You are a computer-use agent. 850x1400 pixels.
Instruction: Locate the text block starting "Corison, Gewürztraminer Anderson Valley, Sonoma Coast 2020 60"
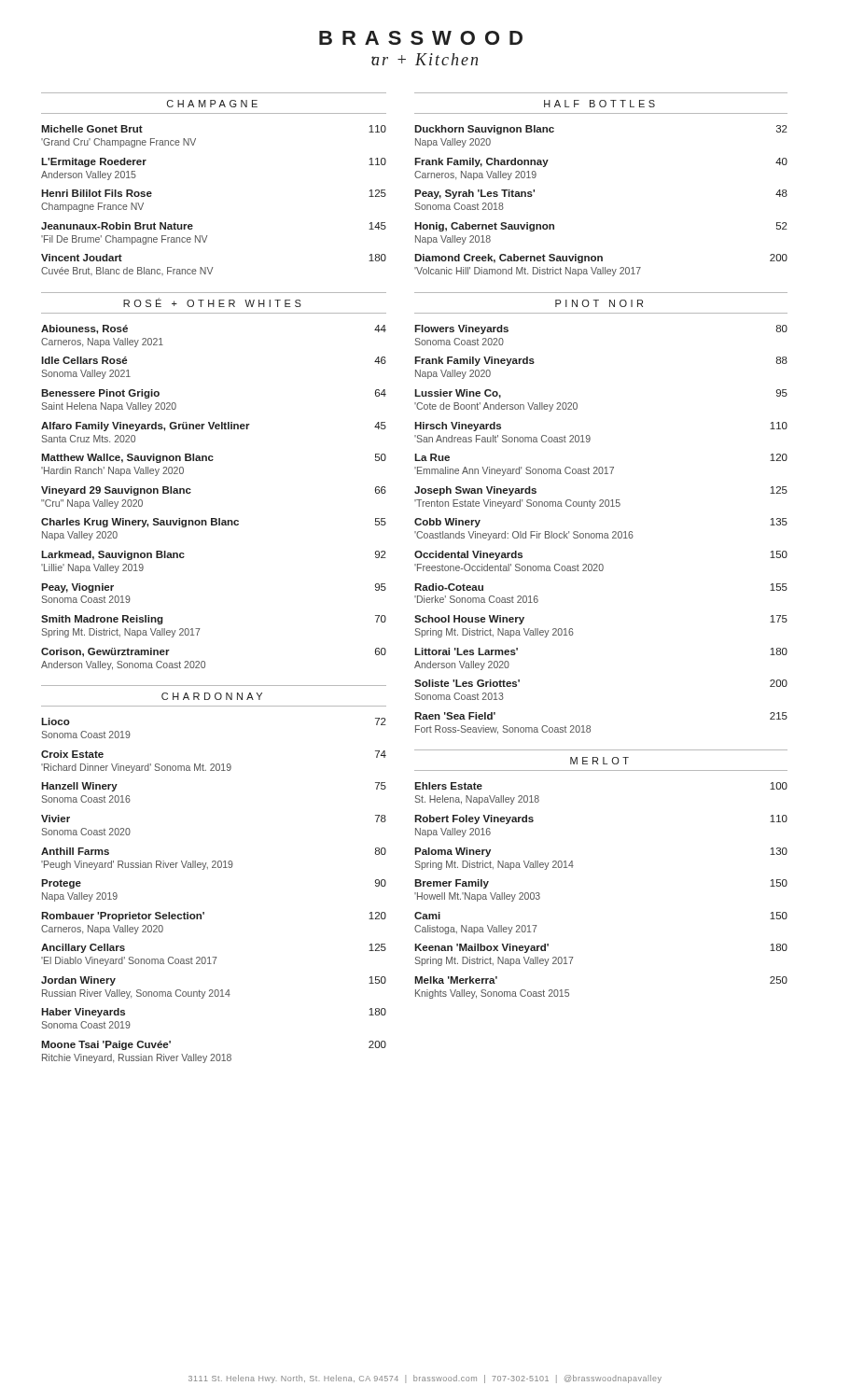click(214, 658)
